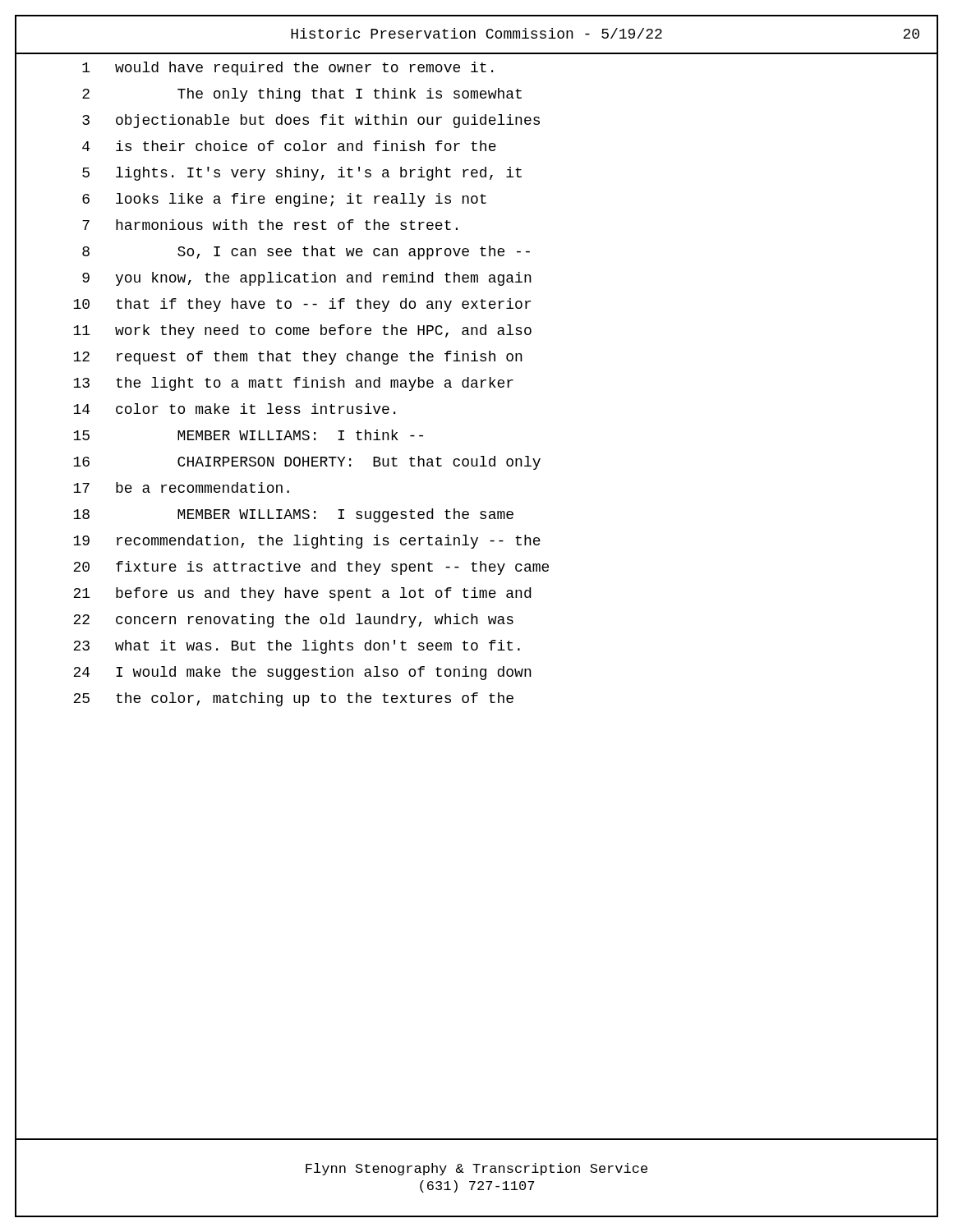Locate the block of text that opens with "23 what it was. But"
The width and height of the screenshot is (953, 1232).
[x=476, y=646]
